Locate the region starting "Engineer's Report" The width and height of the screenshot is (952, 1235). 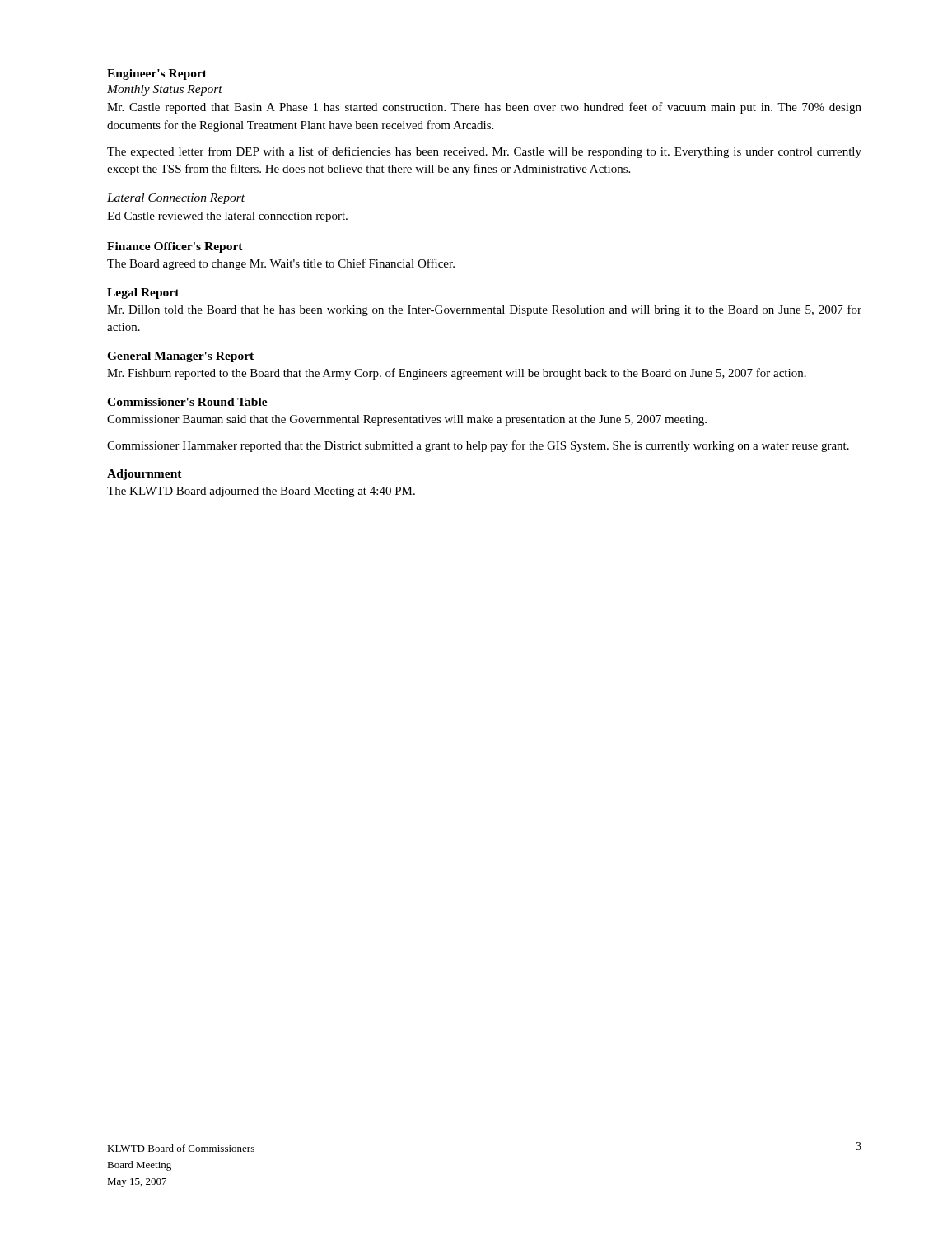[x=157, y=73]
